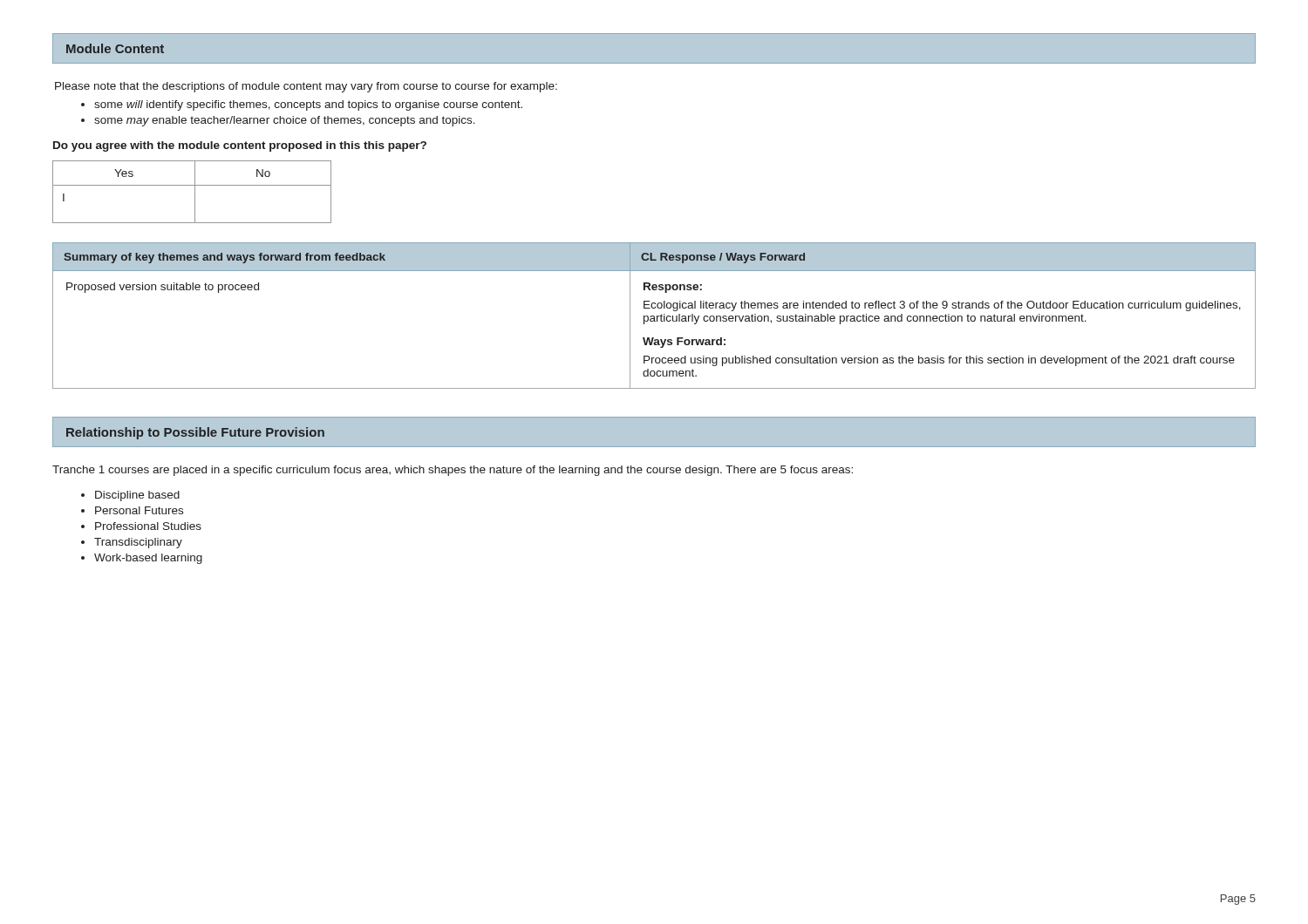
Task: Locate the block starting "Relationship to Possible Future Provision"
Action: [x=195, y=433]
